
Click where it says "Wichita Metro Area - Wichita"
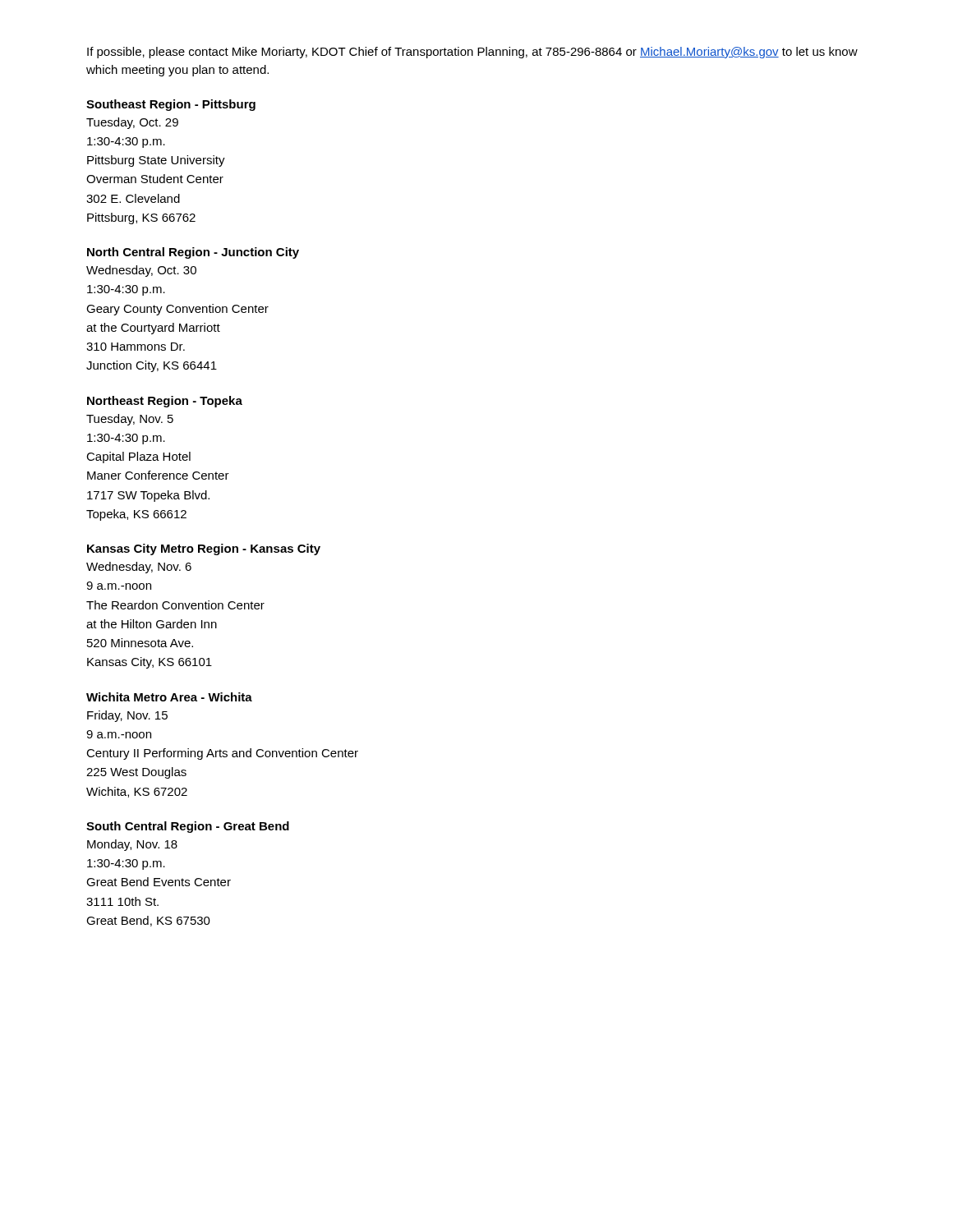click(169, 697)
